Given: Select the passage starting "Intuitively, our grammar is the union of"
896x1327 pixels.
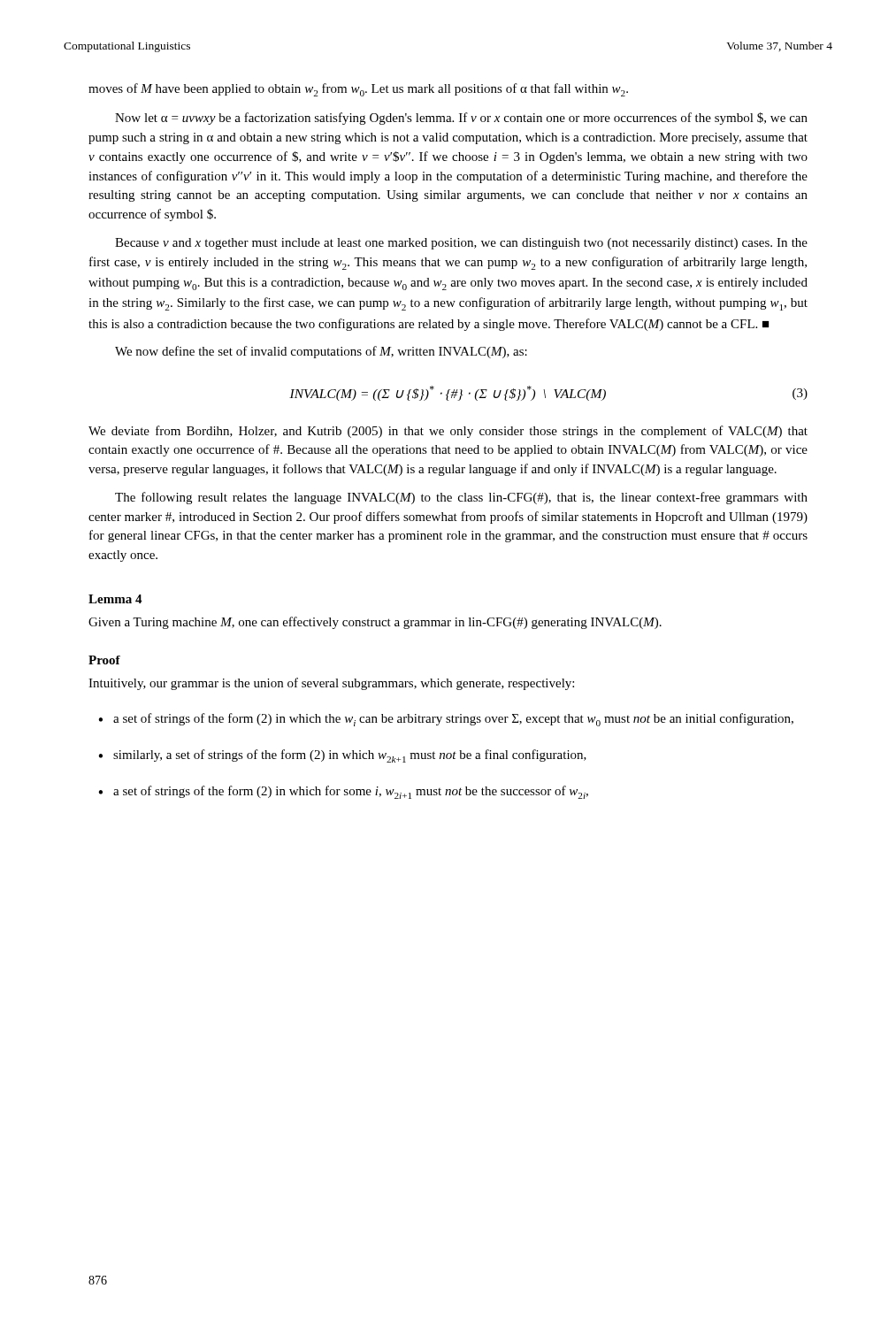Looking at the screenshot, I should click(x=448, y=684).
